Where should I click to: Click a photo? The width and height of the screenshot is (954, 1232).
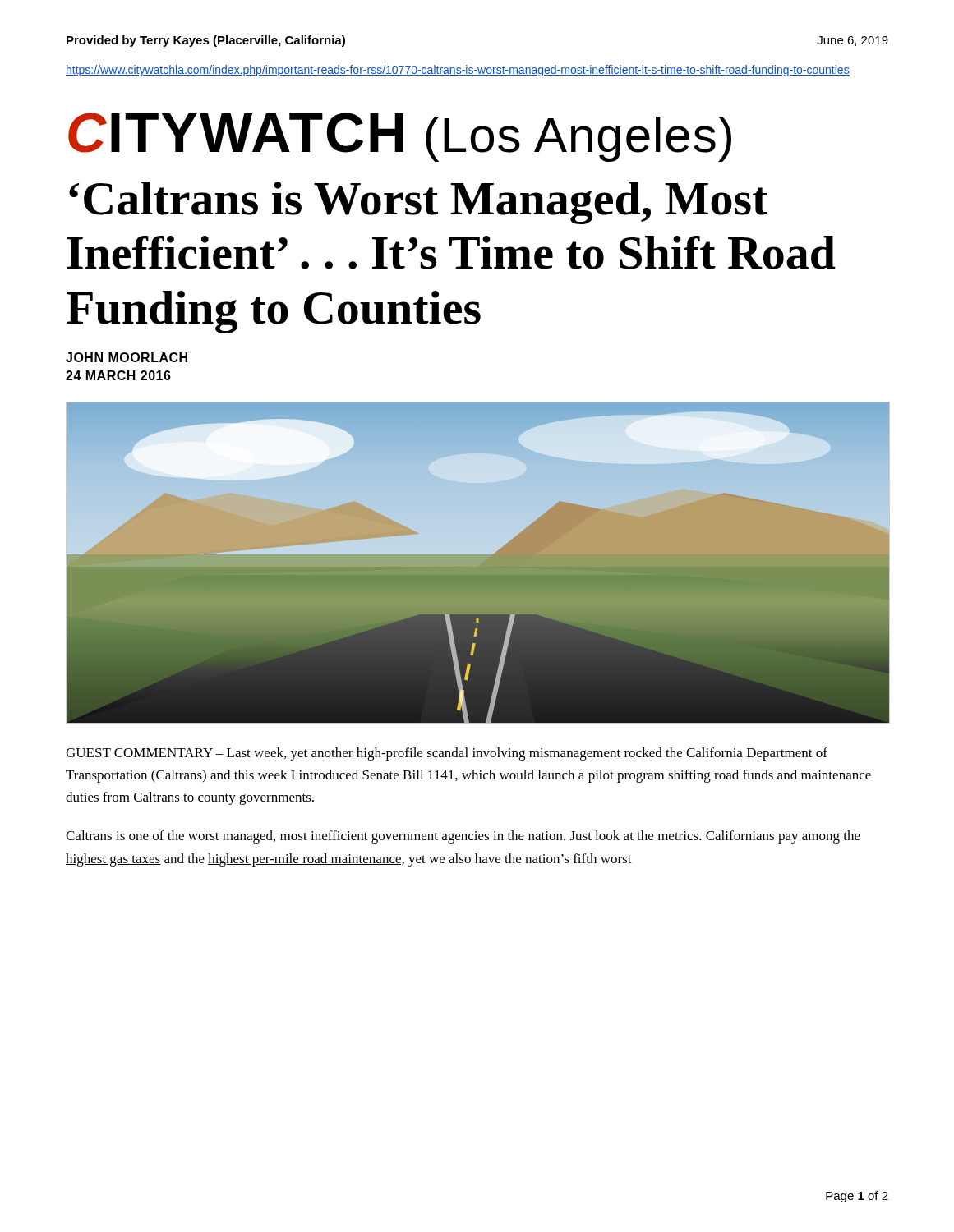point(477,562)
